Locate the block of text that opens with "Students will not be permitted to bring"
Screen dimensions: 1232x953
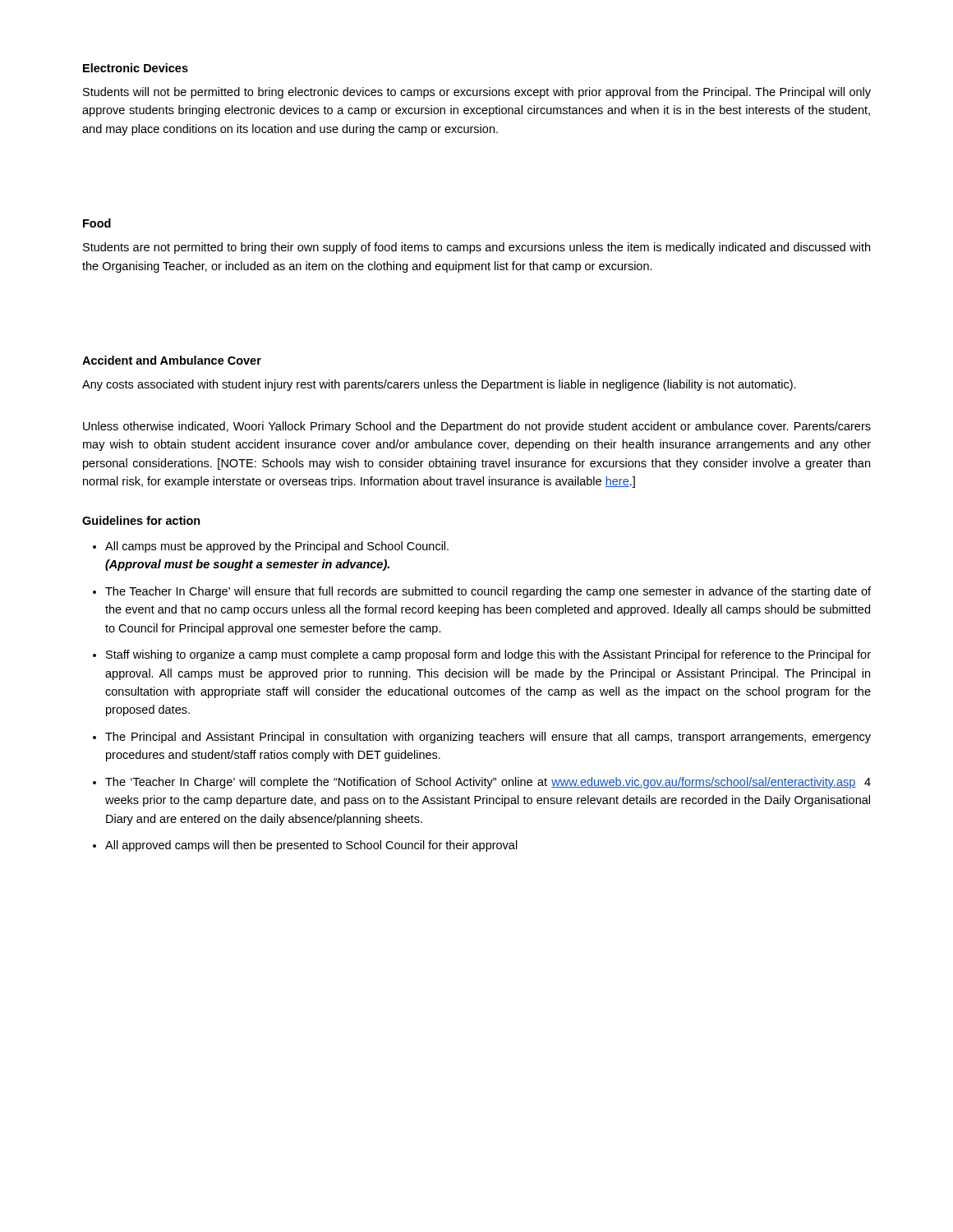pos(476,110)
